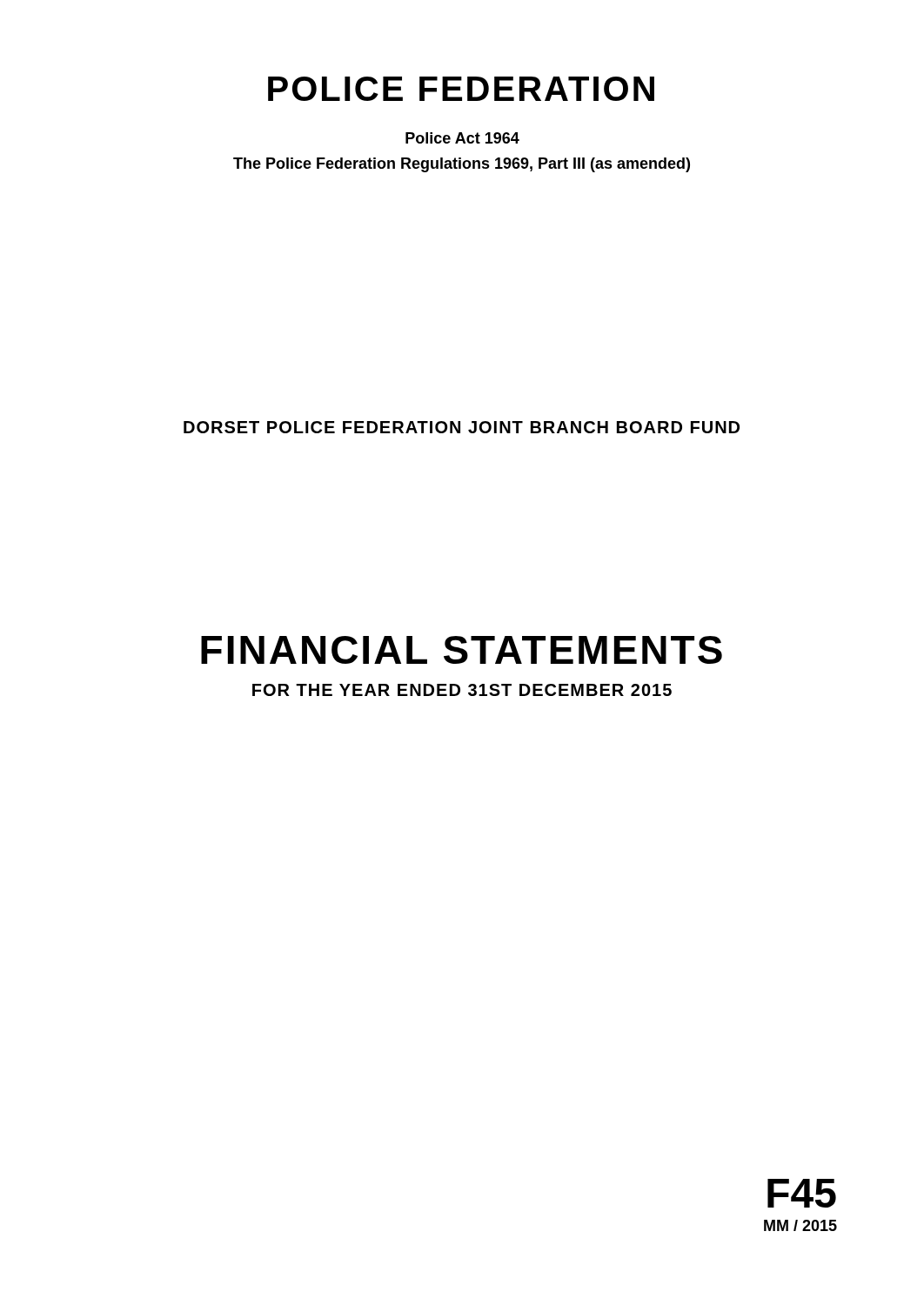Point to the text block starting "FINANCIAL STATEMENTS FOR THE YEAR ENDED 31ST"
This screenshot has height=1305, width=924.
coord(462,663)
